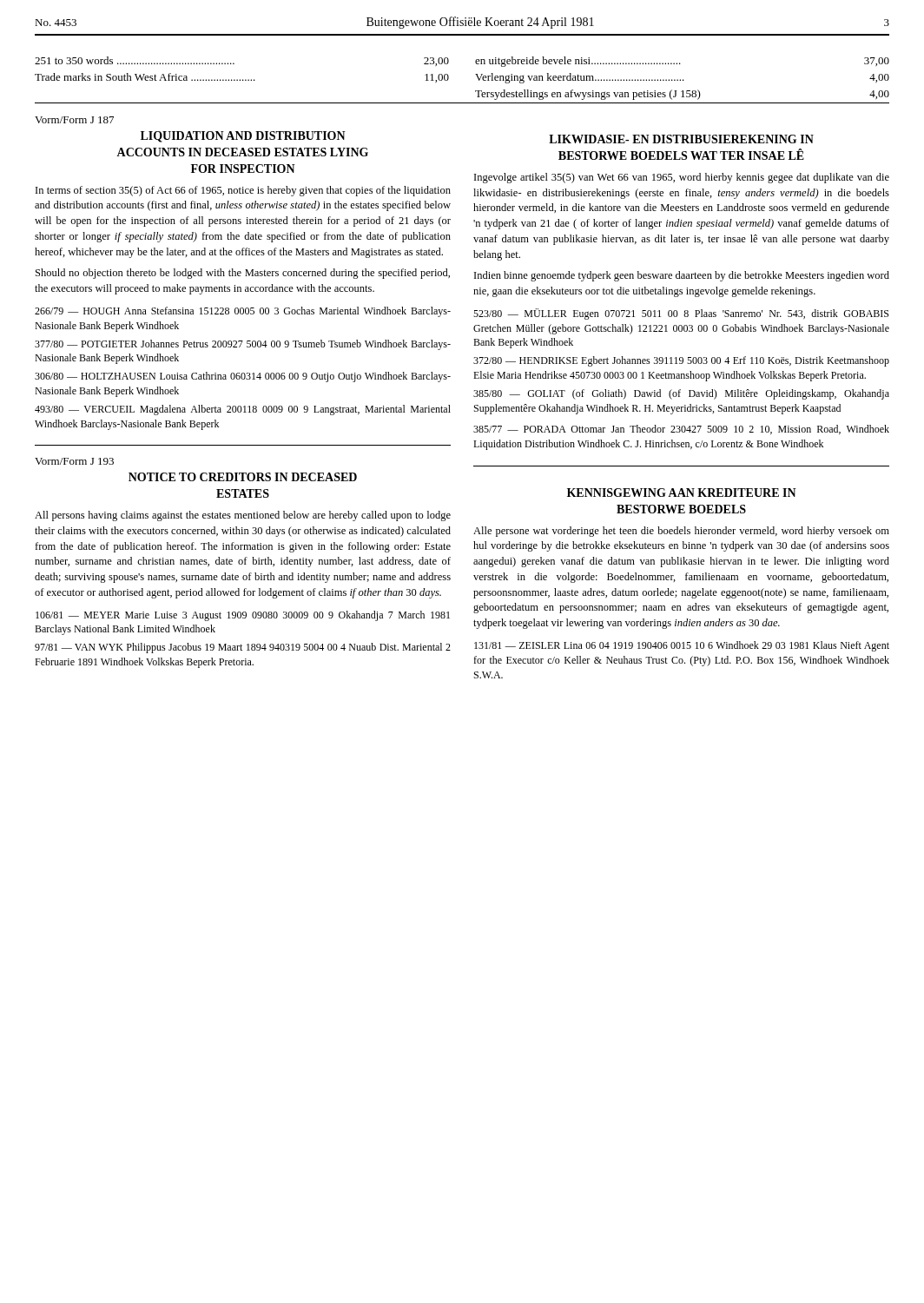Navigate to the text block starting "Vorm/Form J 193"
Viewport: 924px width, 1303px height.
pyautogui.click(x=74, y=461)
